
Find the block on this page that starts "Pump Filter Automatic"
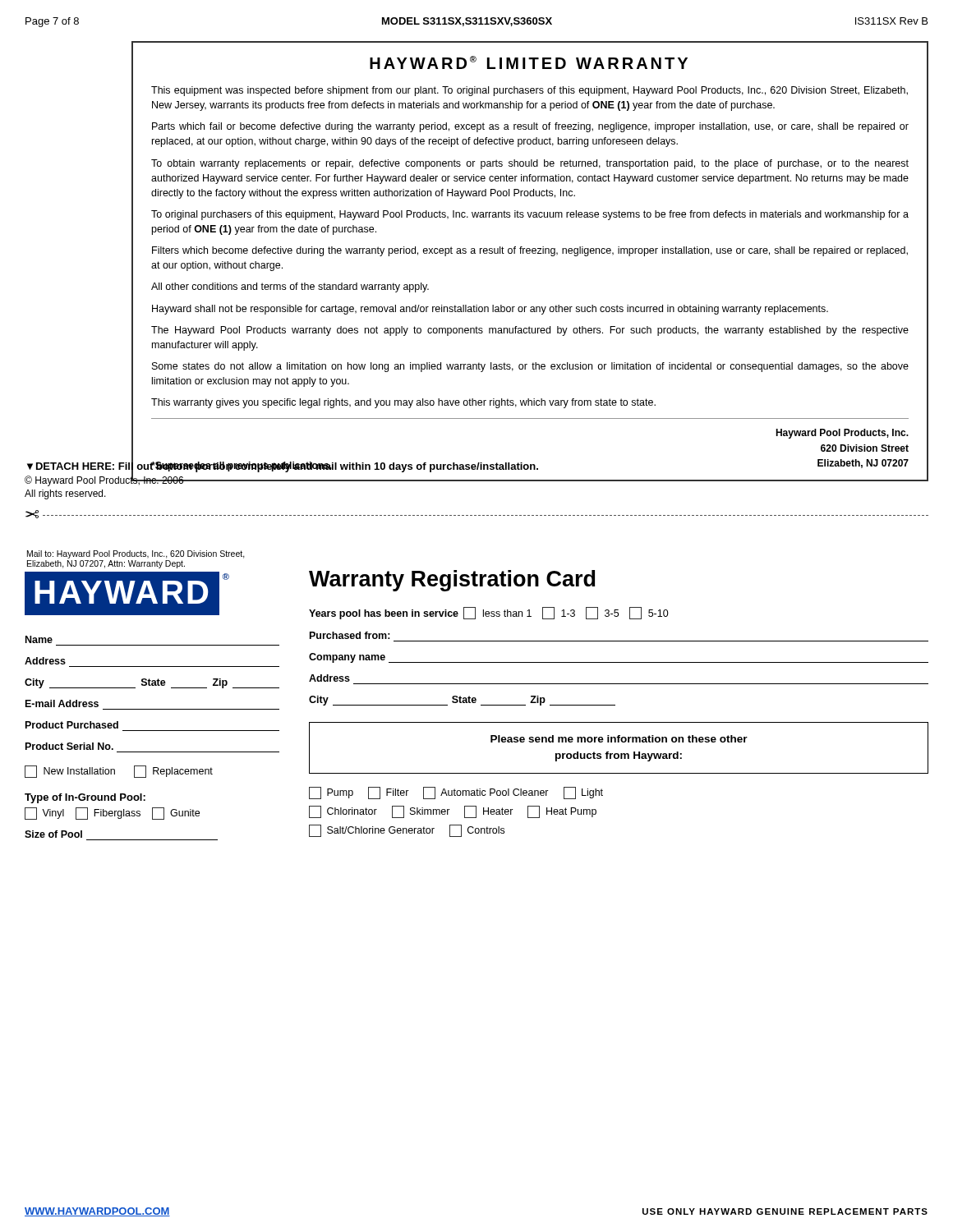click(x=456, y=793)
